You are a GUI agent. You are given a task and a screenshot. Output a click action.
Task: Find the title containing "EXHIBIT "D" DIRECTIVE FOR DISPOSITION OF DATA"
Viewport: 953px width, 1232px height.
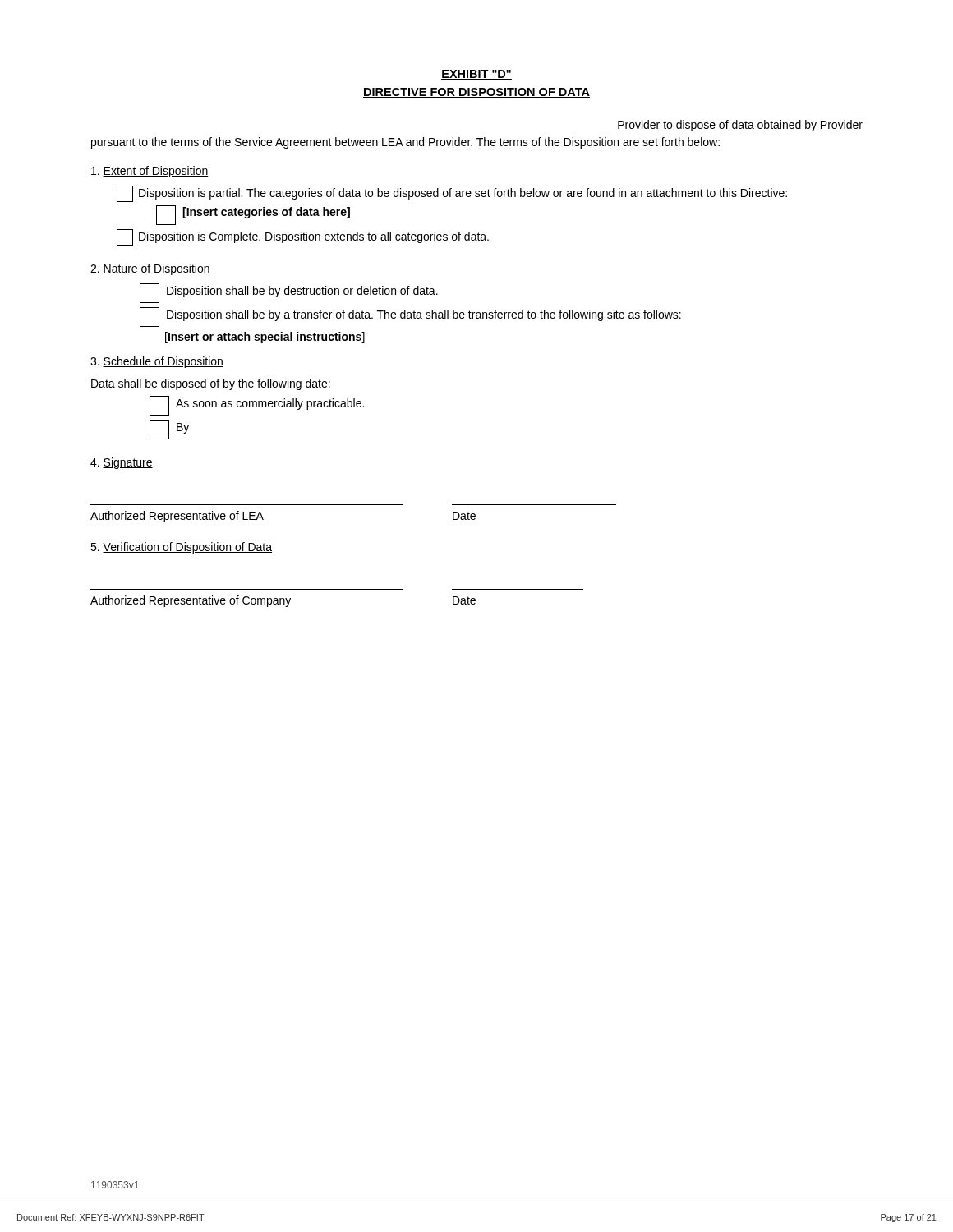476,84
